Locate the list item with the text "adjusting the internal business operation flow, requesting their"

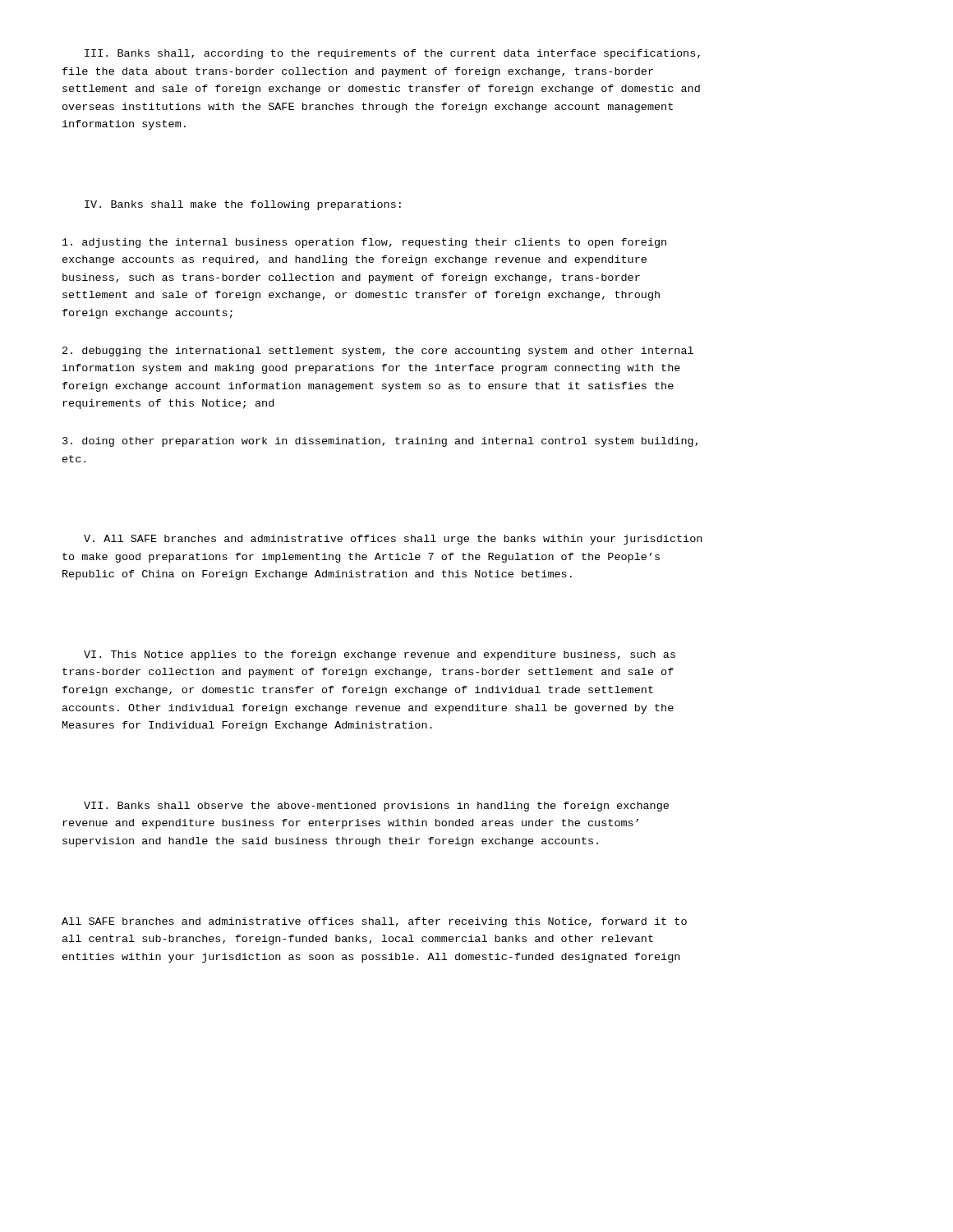pos(476,278)
